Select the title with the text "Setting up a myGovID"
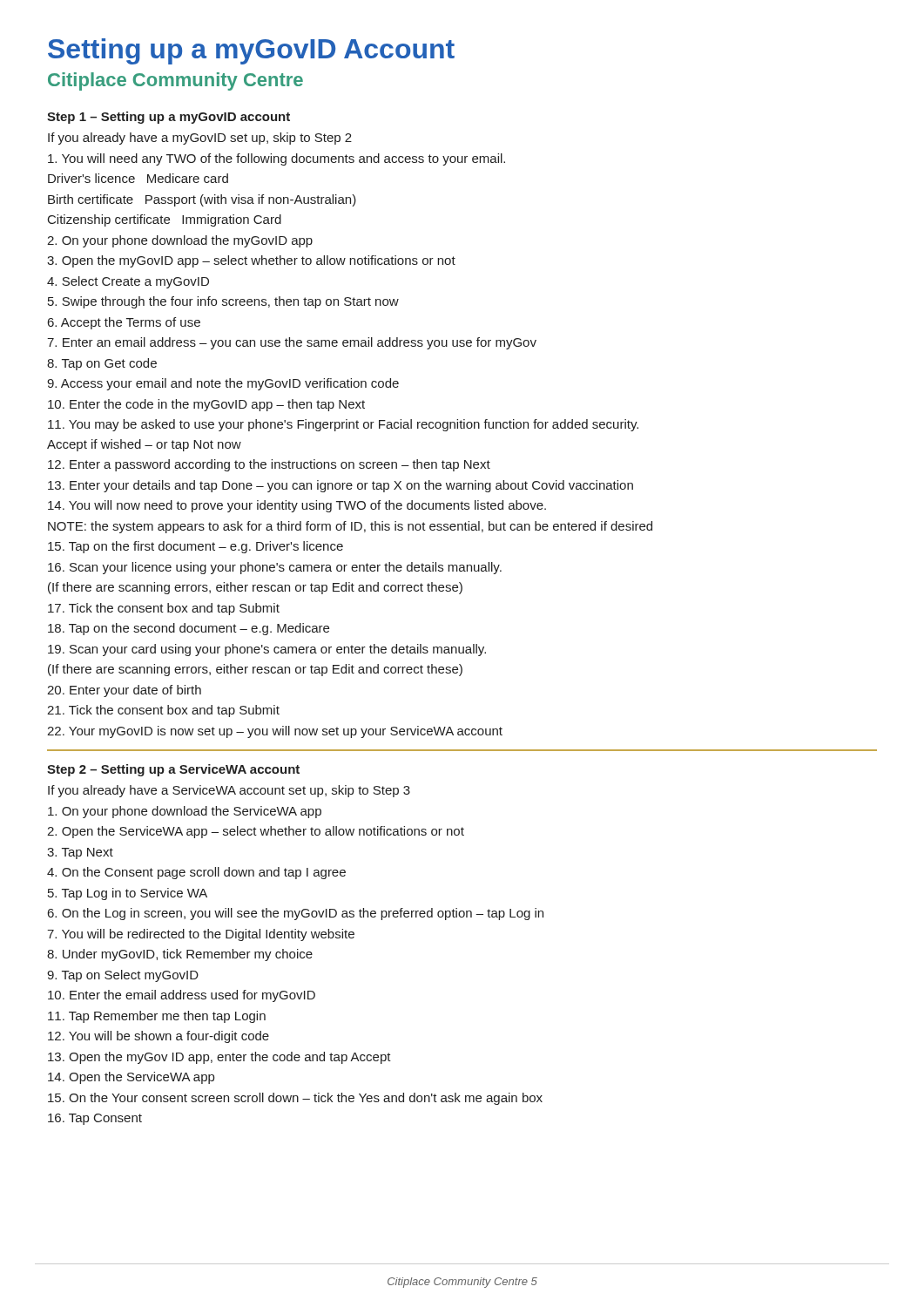Image resolution: width=924 pixels, height=1307 pixels. (x=462, y=49)
